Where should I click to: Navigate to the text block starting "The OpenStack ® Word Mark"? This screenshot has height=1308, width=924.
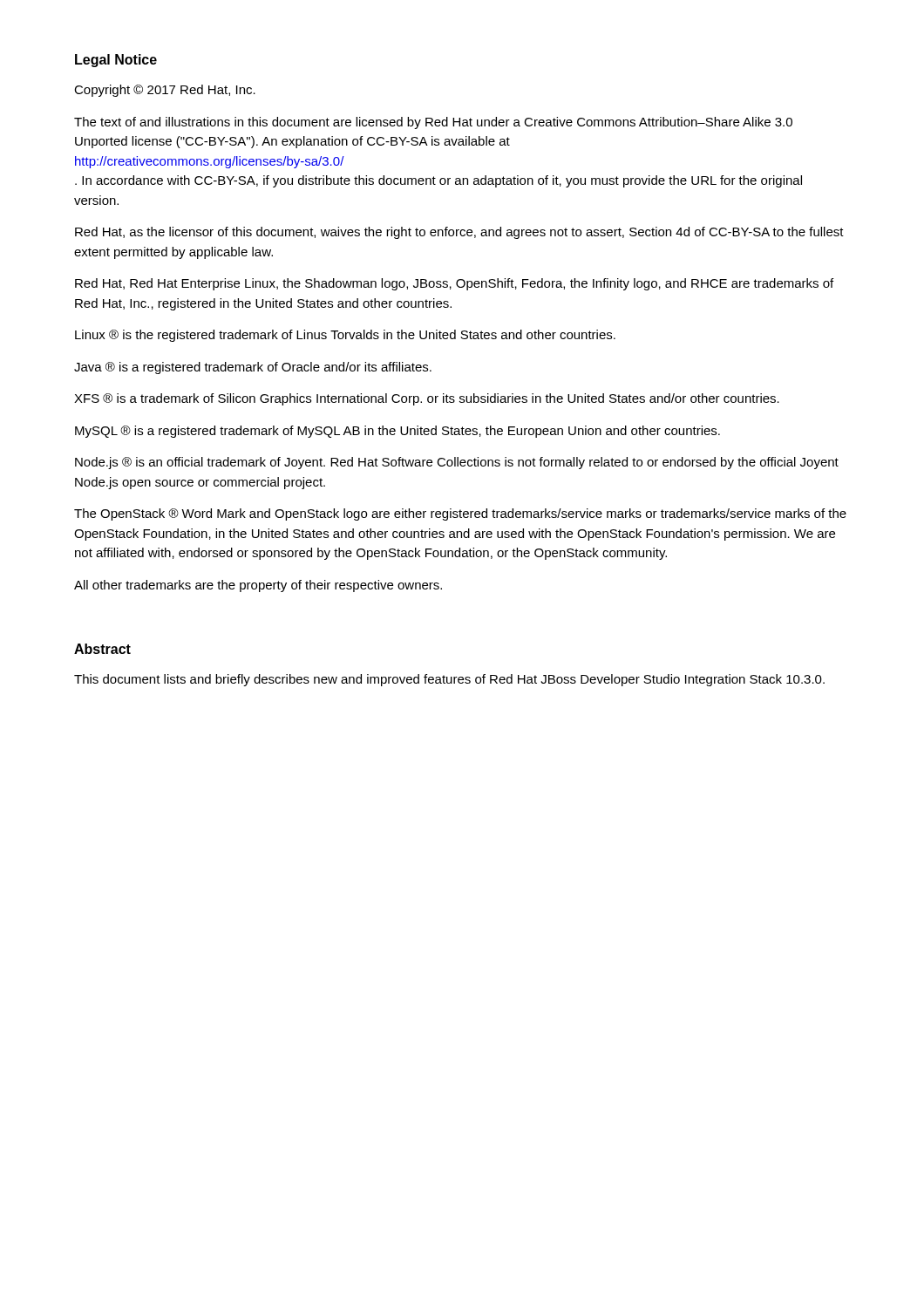[460, 533]
